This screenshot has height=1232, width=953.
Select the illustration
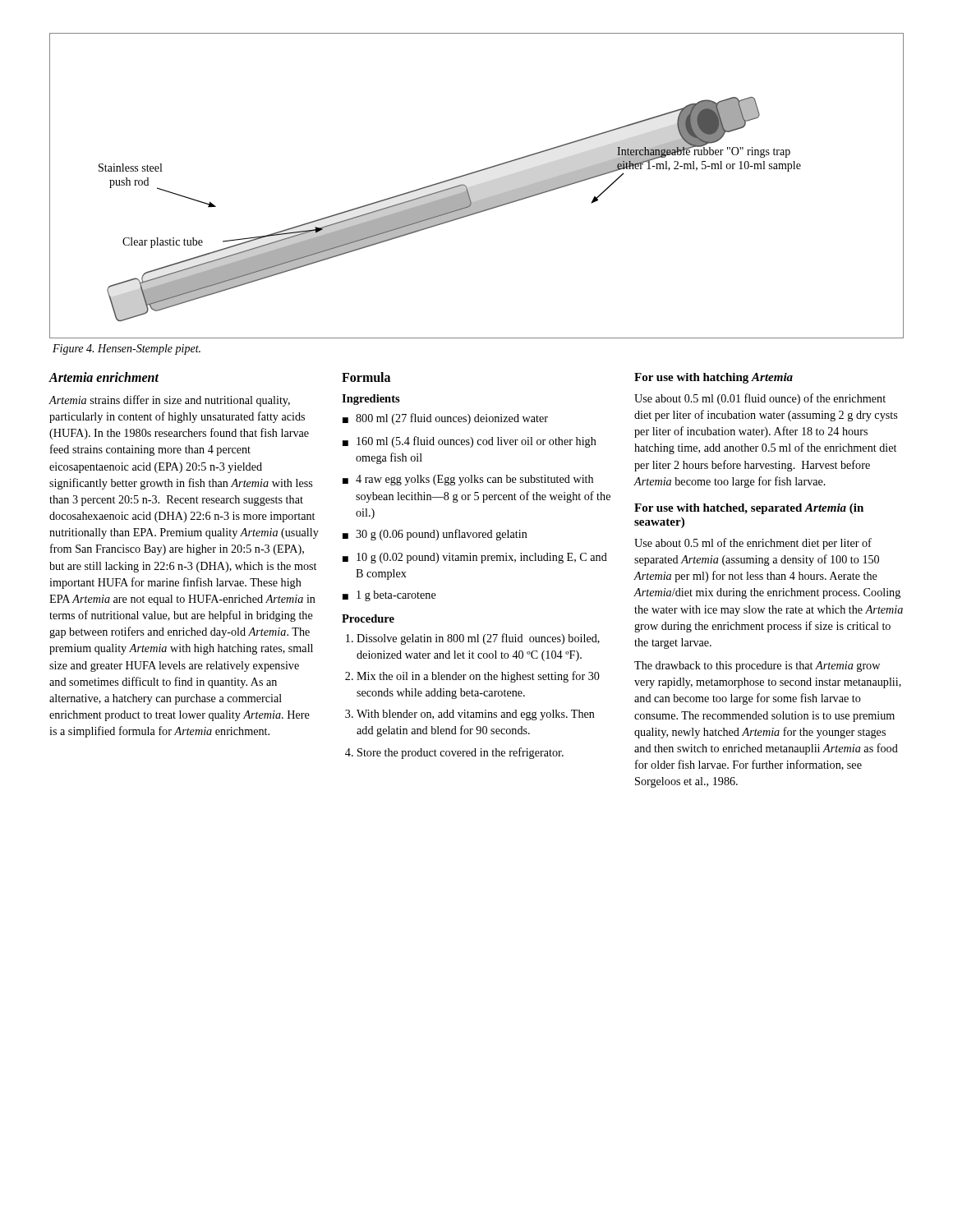pos(476,186)
